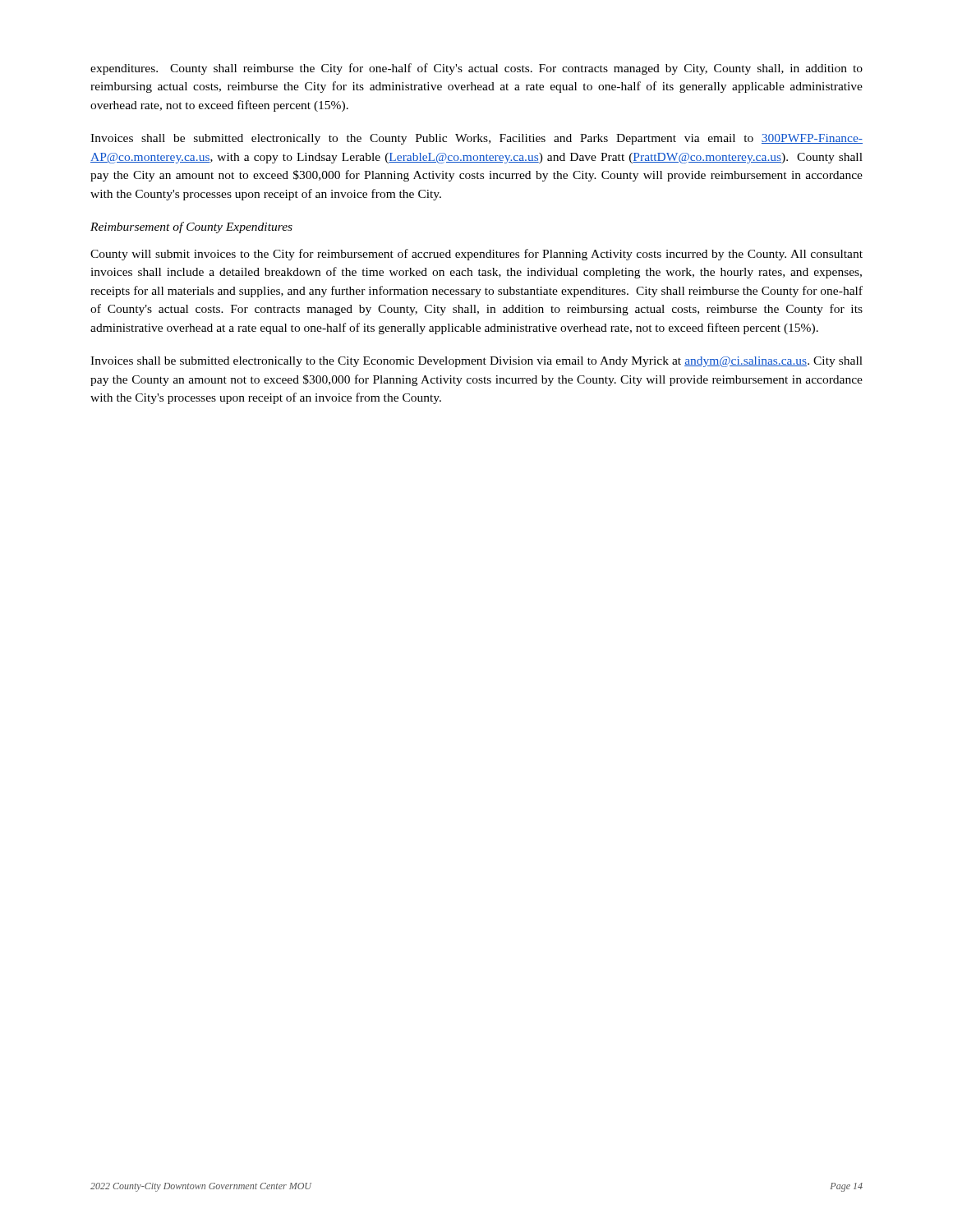
Task: Click on the text block that says "expenditures. County shall"
Action: [476, 86]
